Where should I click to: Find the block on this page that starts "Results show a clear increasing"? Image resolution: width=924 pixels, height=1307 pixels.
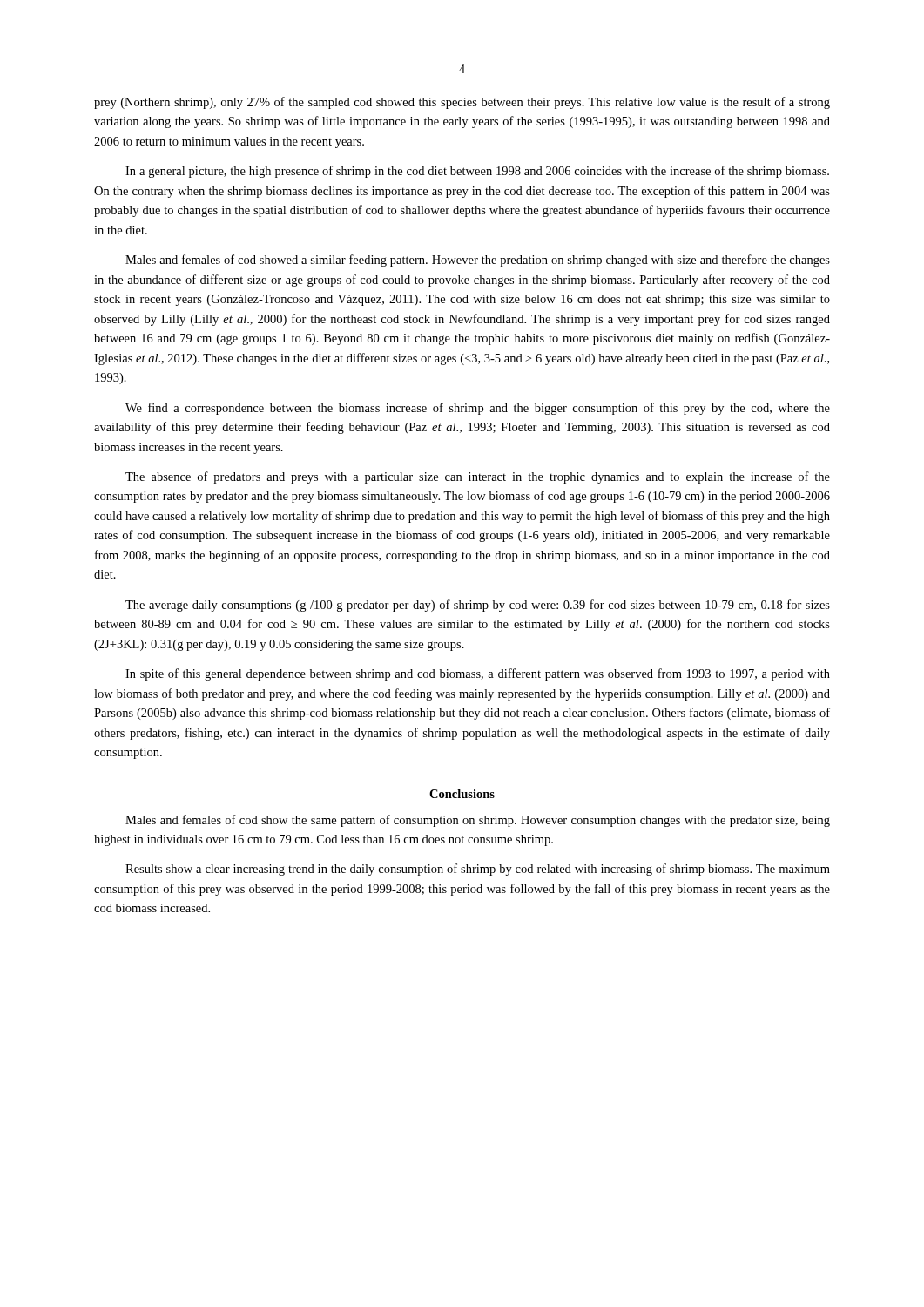tap(462, 889)
